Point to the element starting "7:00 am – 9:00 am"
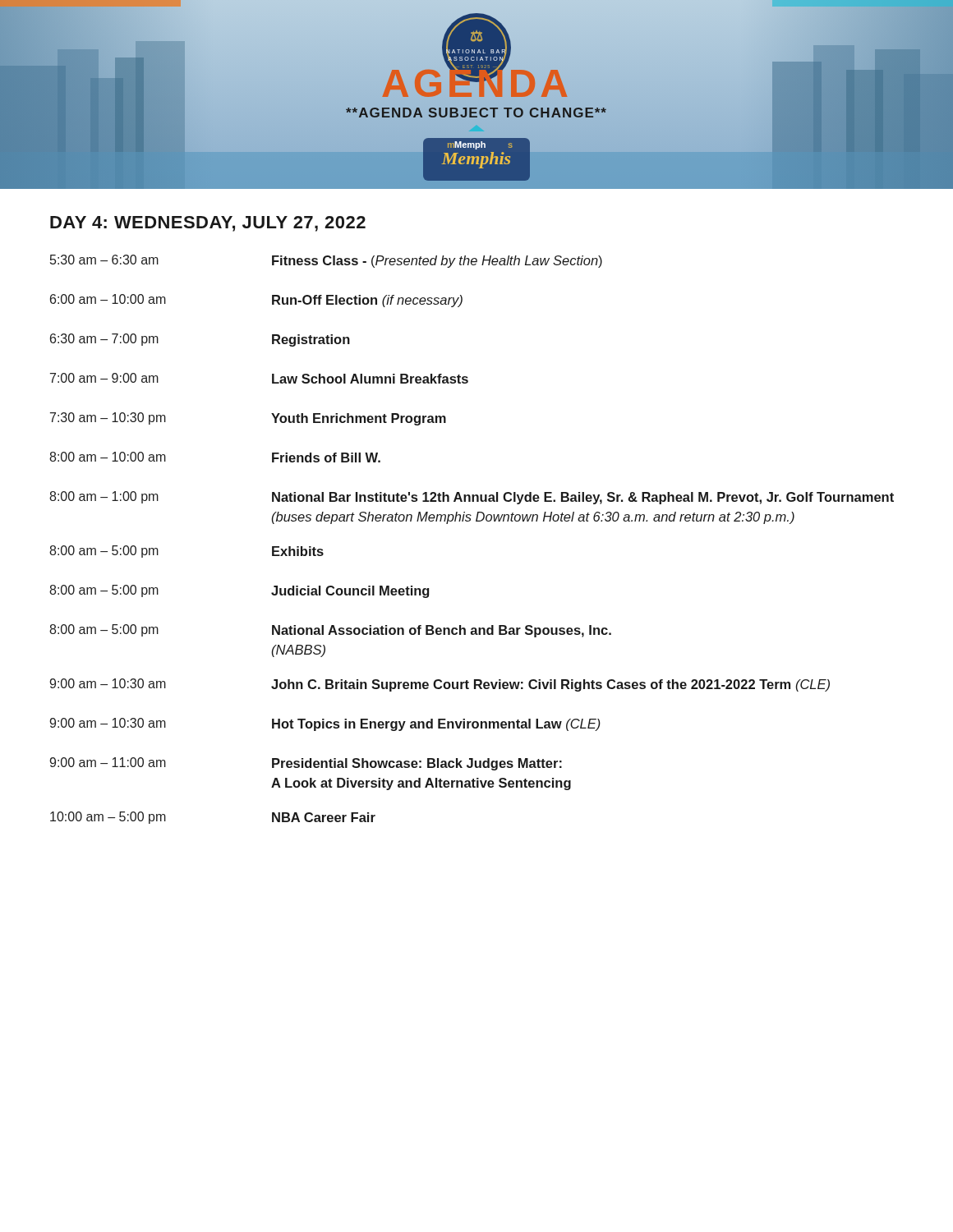Image resolution: width=953 pixels, height=1232 pixels. coord(476,379)
